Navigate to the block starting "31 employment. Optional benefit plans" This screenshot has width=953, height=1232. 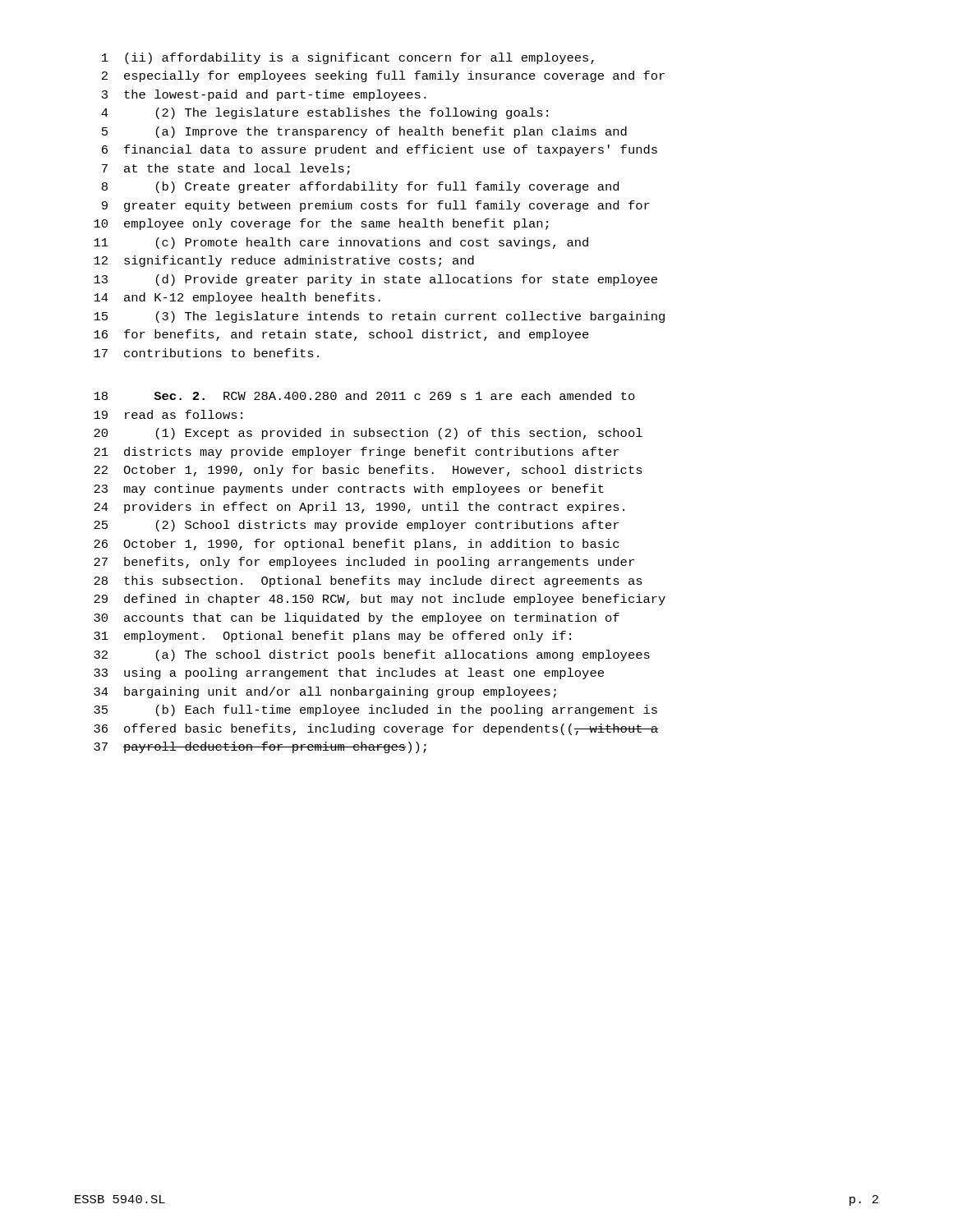[476, 637]
